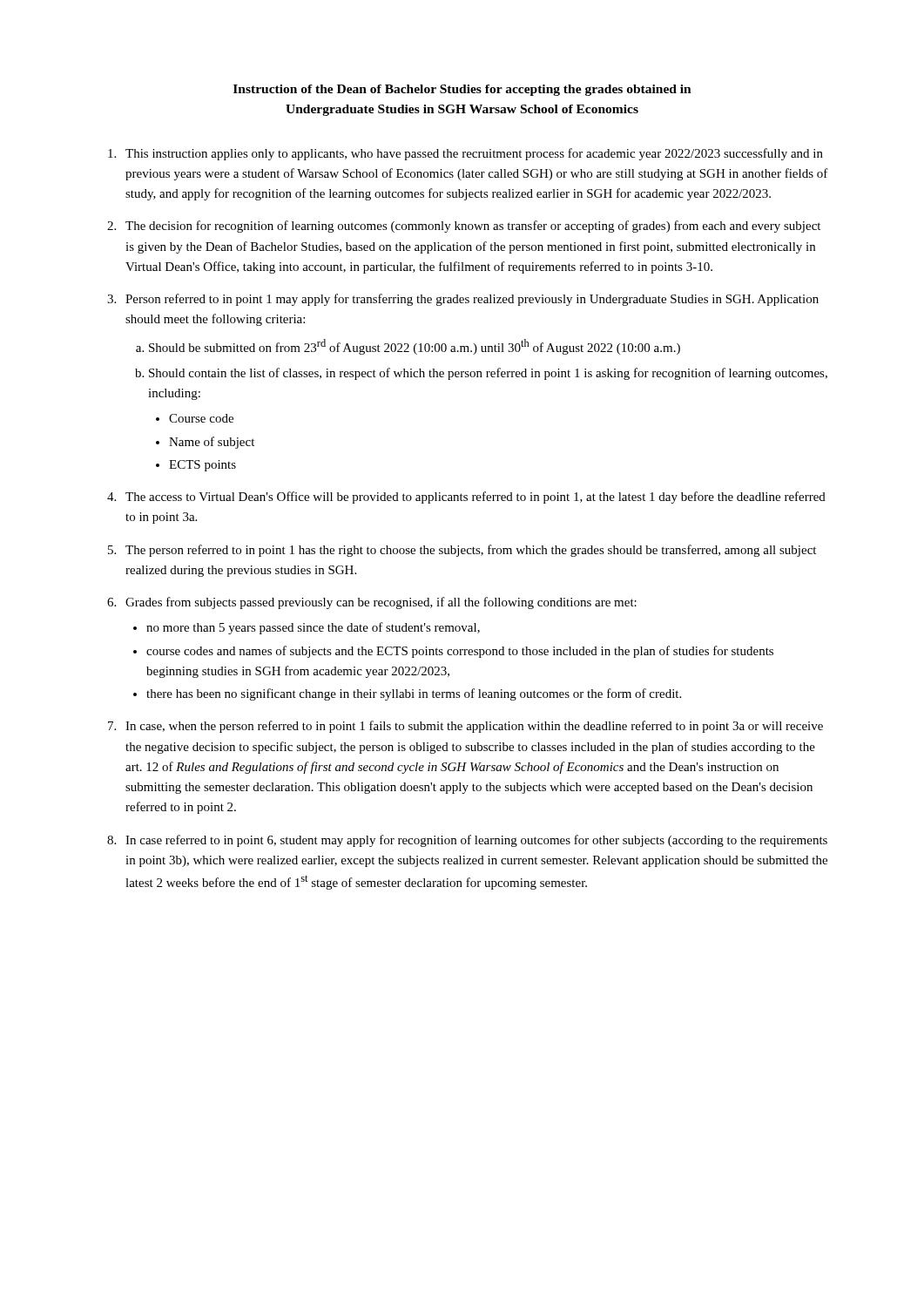Click on the text block starting "The access to"
This screenshot has height=1307, width=924.
tap(475, 507)
